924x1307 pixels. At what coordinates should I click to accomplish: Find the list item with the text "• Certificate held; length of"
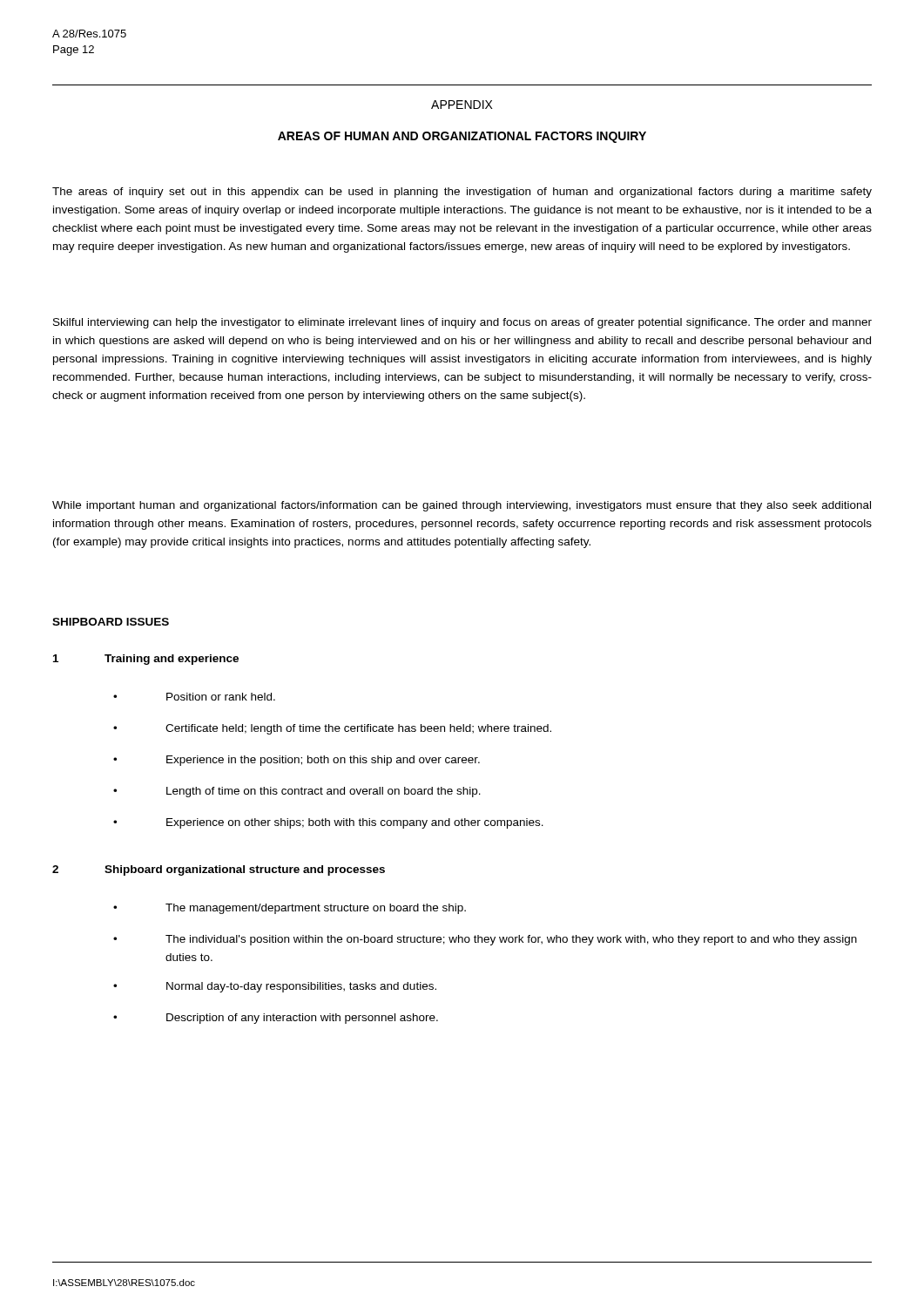462,729
